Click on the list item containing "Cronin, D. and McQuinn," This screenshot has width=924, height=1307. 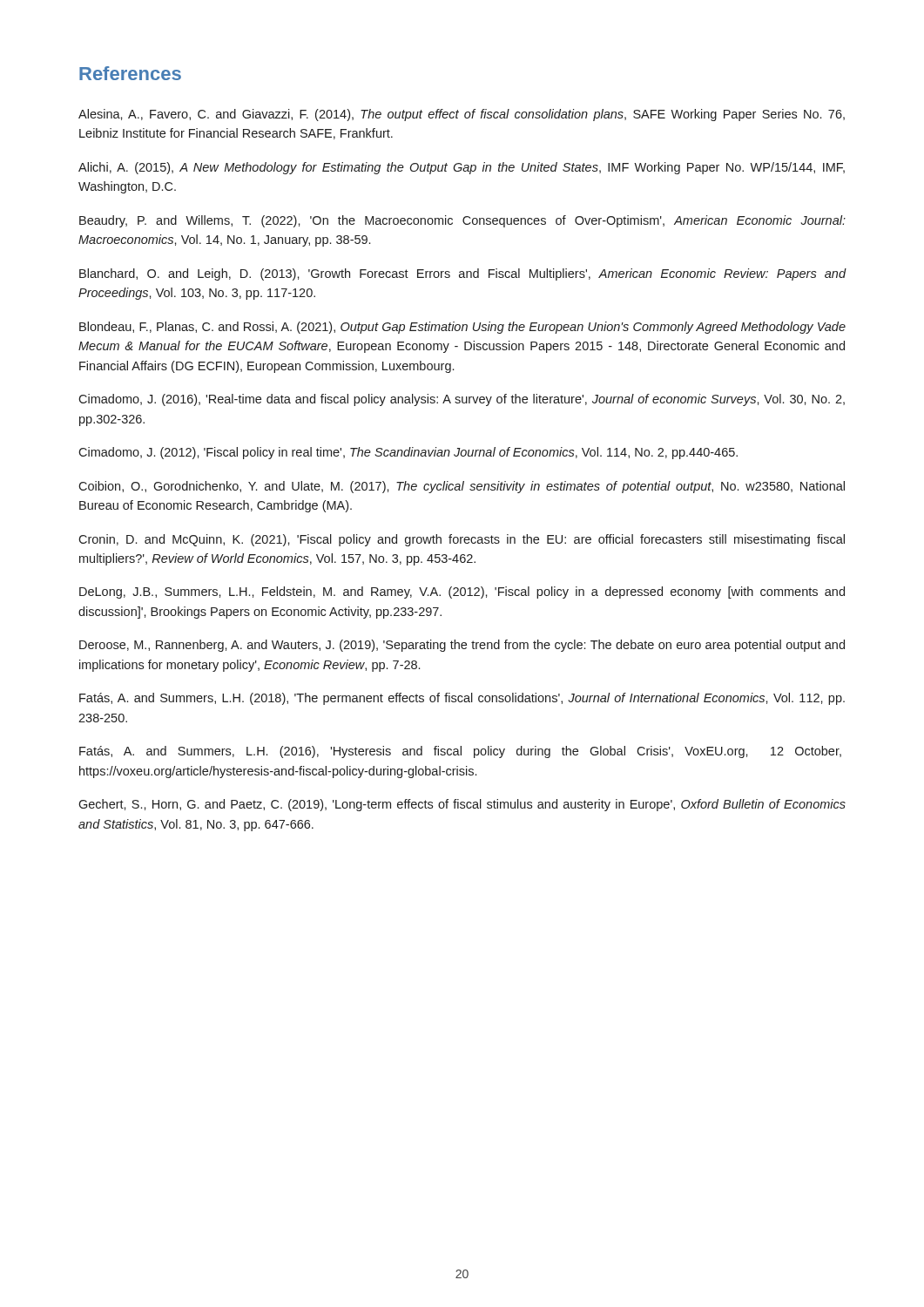pyautogui.click(x=462, y=549)
